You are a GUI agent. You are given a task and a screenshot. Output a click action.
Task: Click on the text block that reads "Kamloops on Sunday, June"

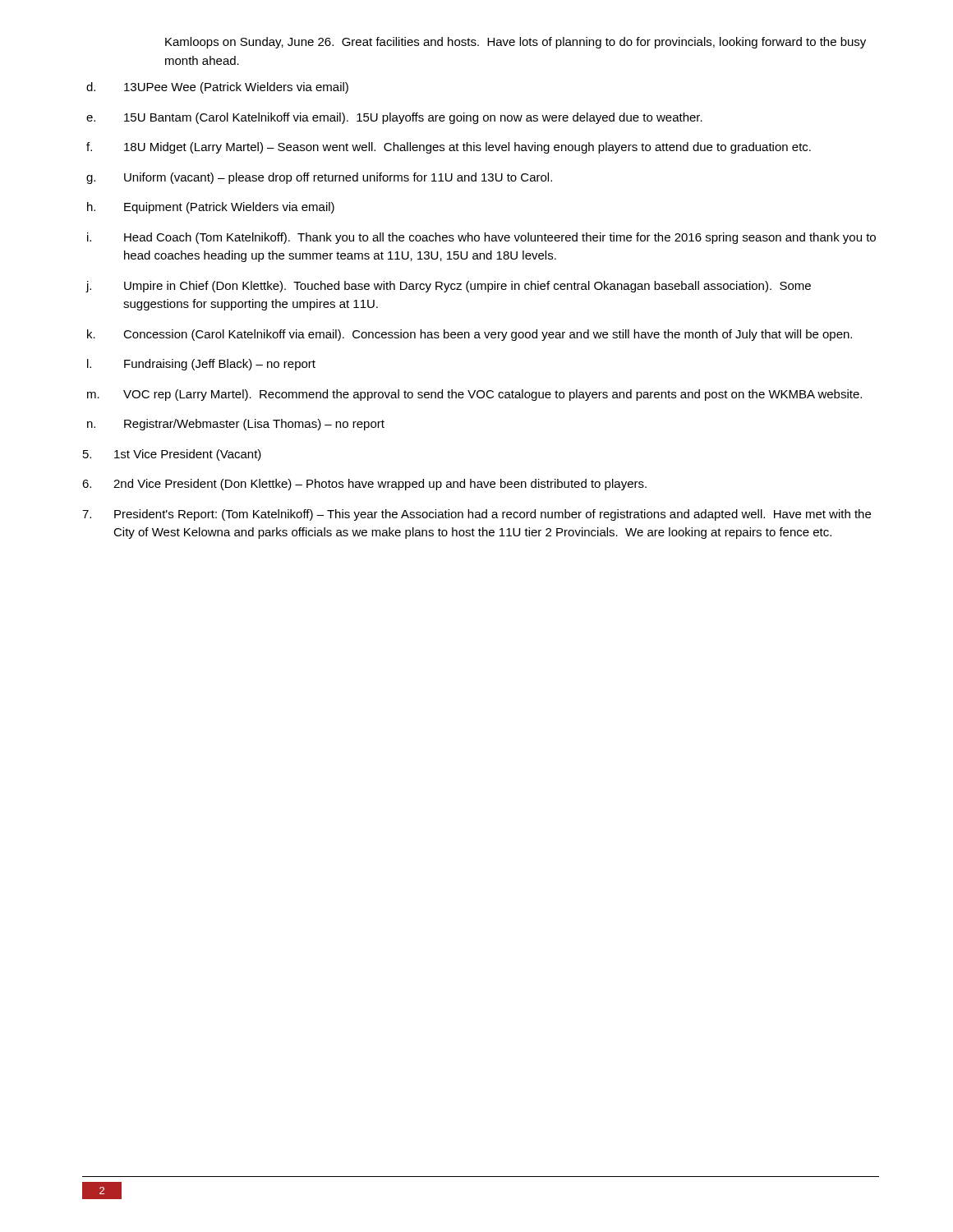[x=515, y=51]
